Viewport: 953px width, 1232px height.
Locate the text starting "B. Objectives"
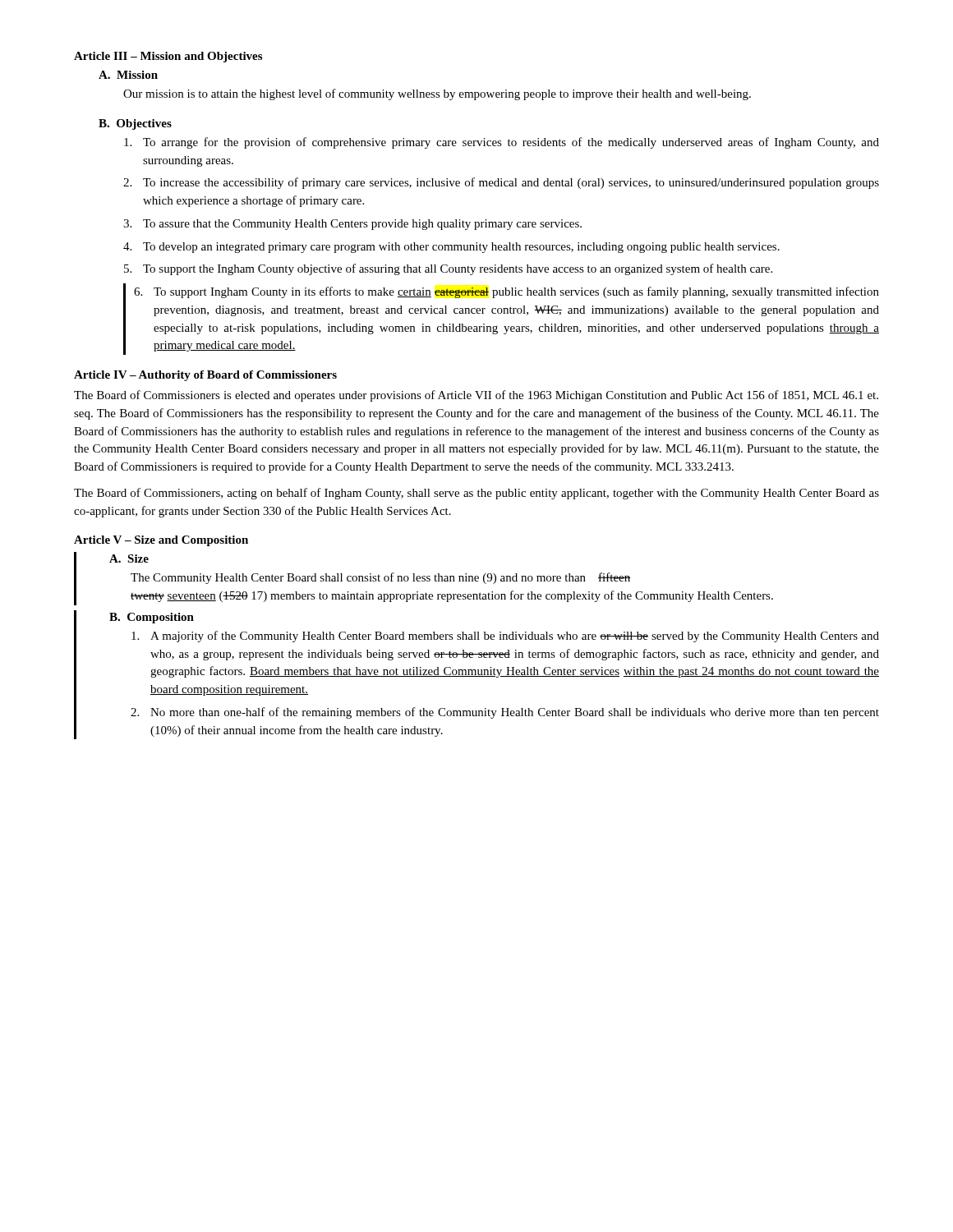(x=135, y=123)
